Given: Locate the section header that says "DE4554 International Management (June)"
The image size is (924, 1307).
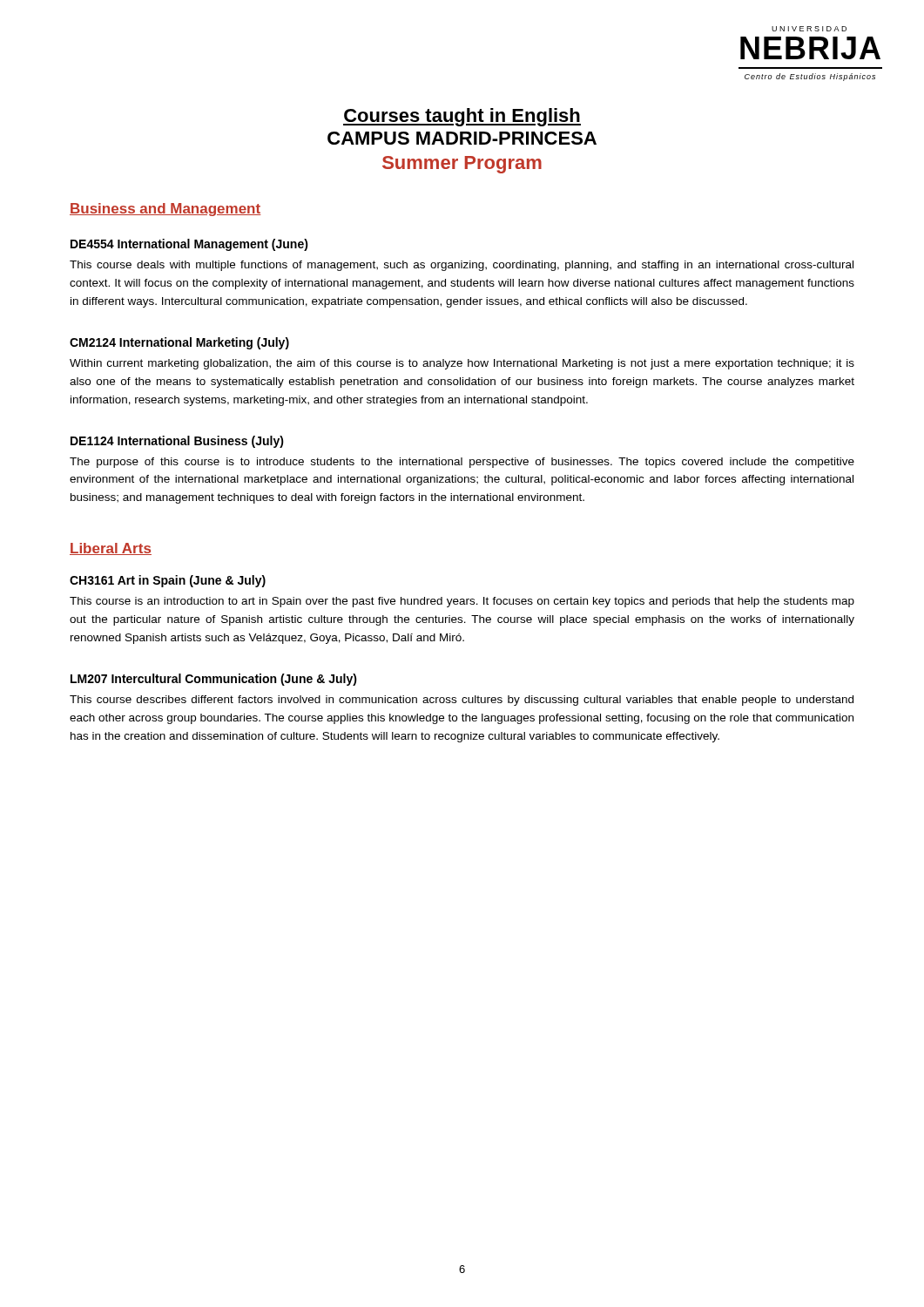Looking at the screenshot, I should pos(189,244).
